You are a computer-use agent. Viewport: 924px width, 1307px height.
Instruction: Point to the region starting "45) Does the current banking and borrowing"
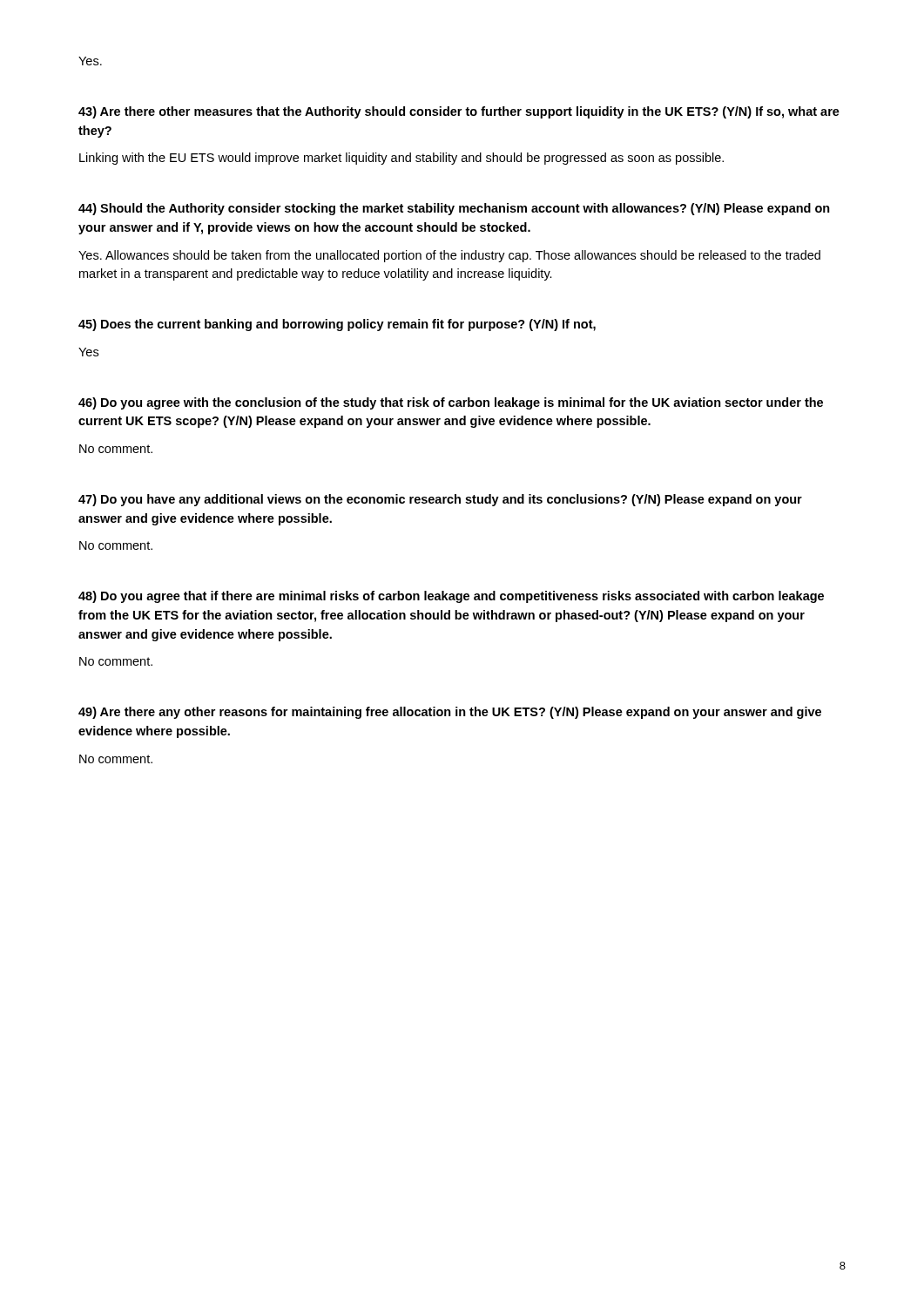(x=337, y=324)
